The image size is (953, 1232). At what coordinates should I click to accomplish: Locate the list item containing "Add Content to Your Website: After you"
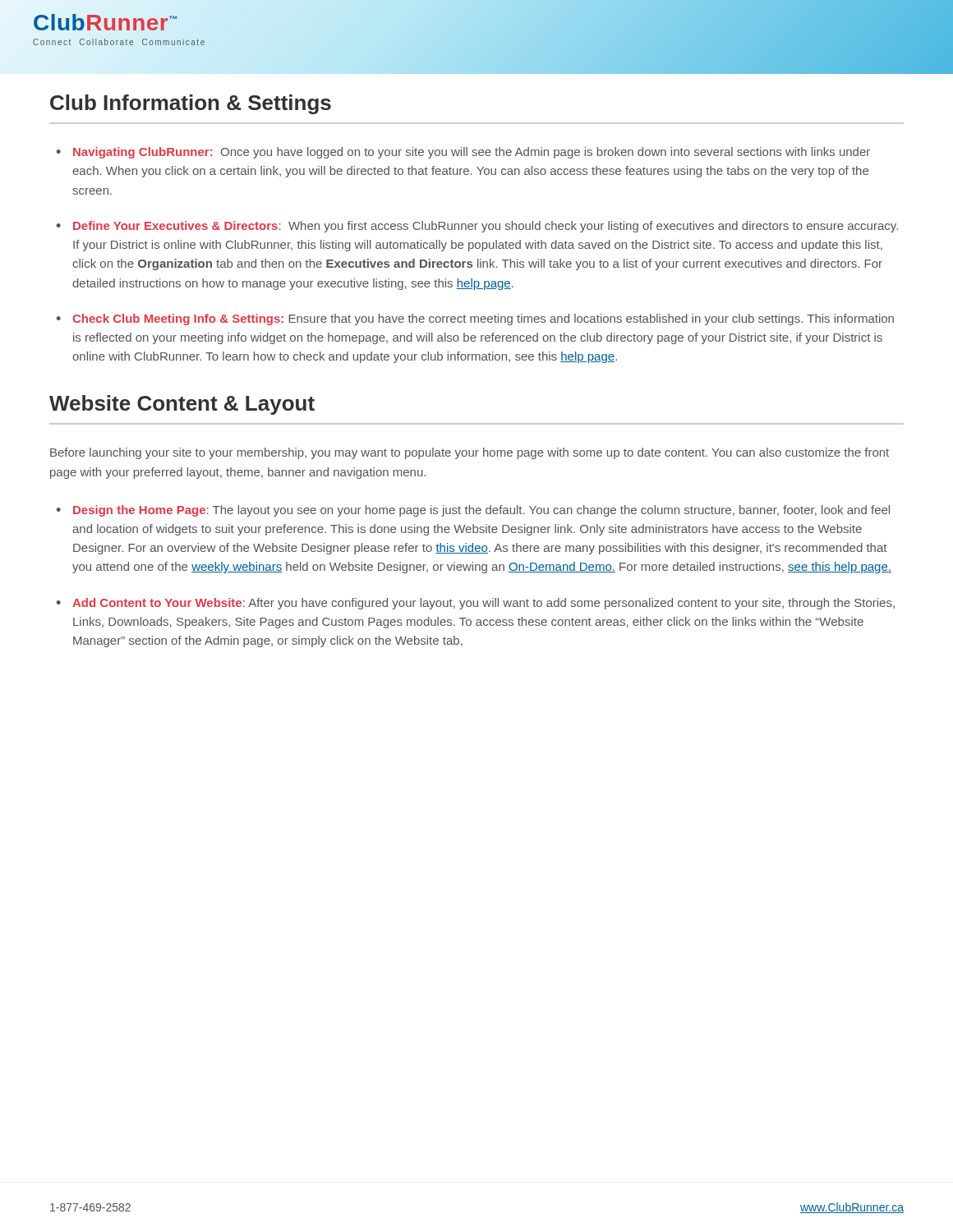(484, 621)
